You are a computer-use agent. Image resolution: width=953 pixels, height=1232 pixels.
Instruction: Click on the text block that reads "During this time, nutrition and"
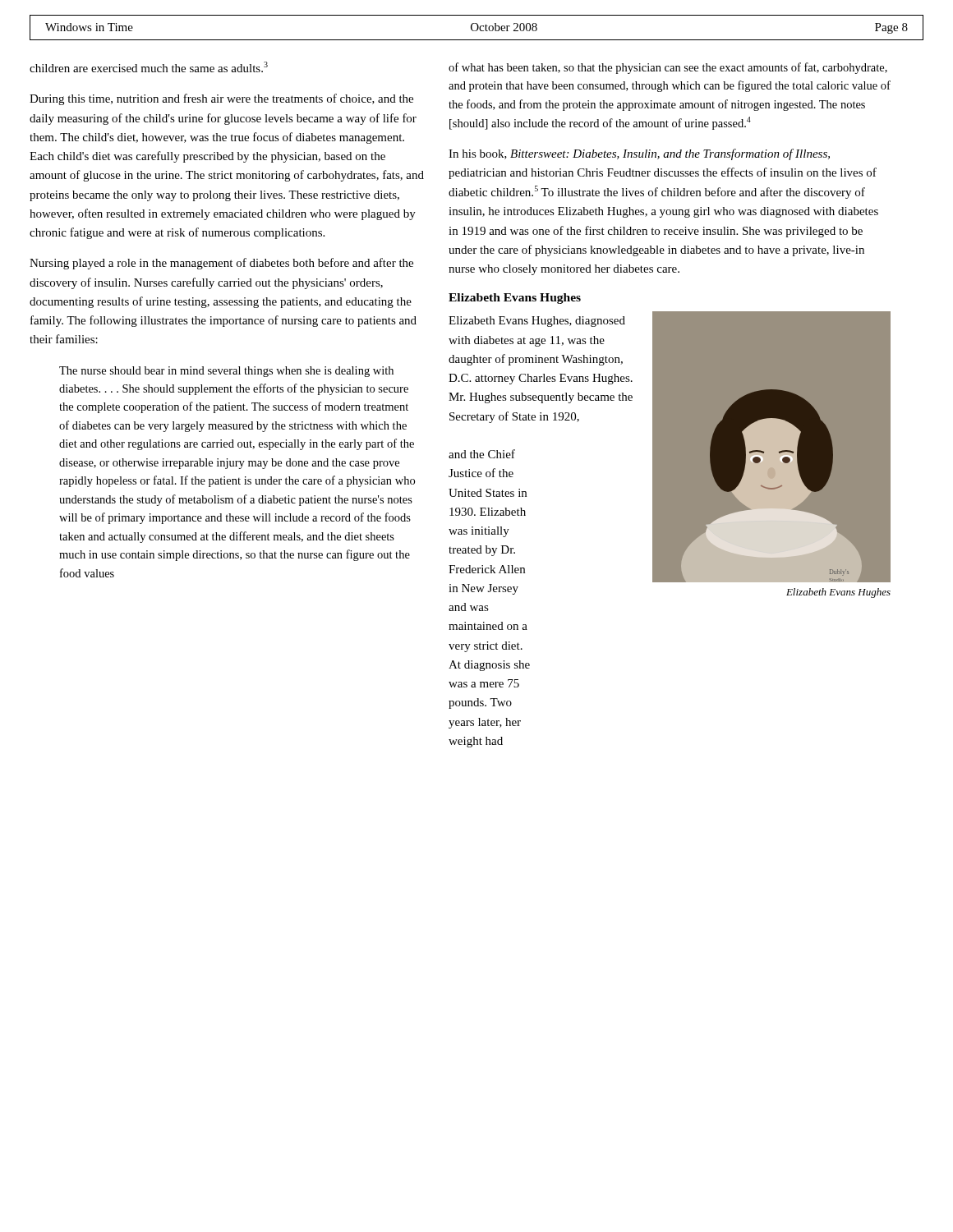coord(227,166)
